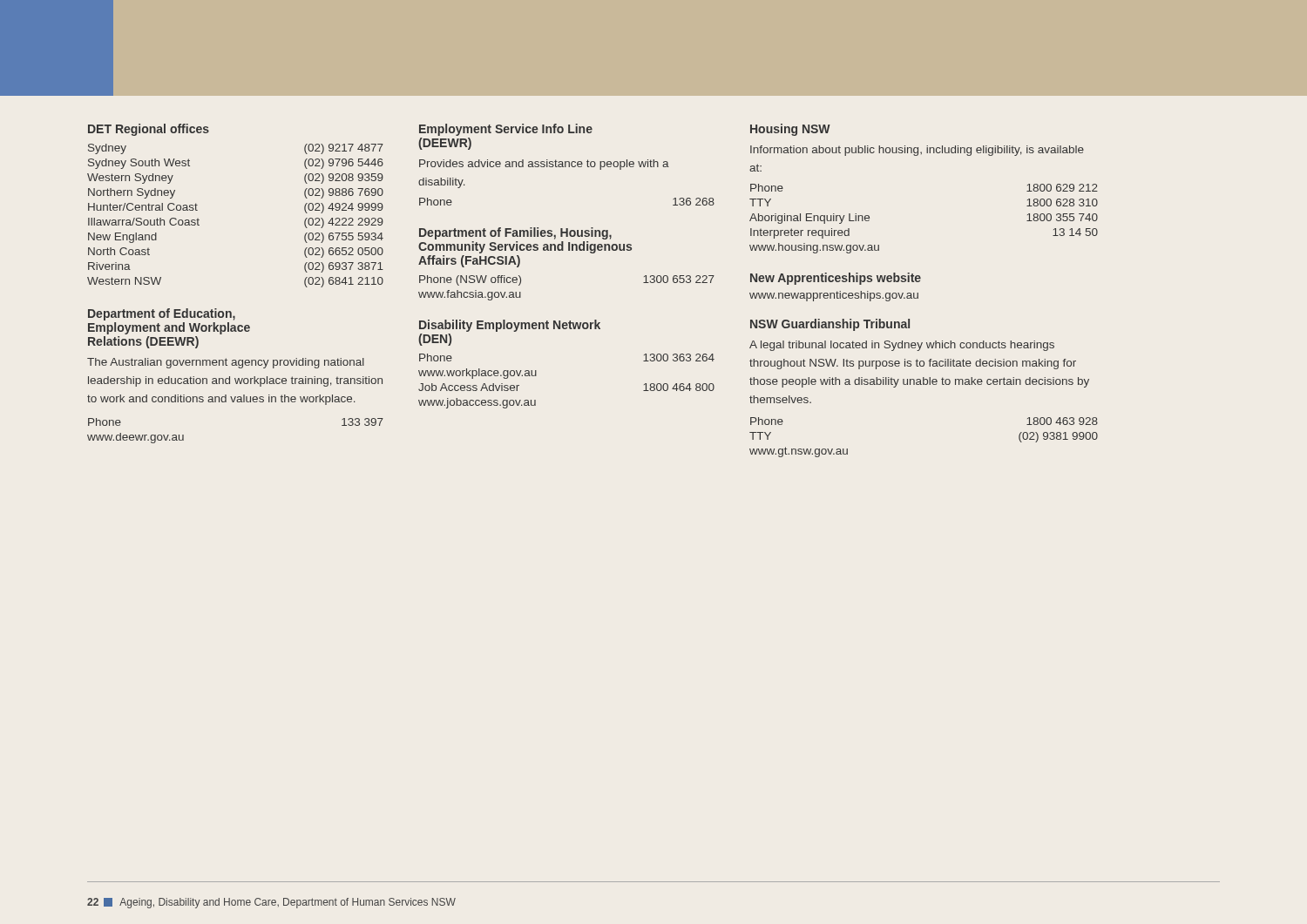
Task: Find the region starting "Information about public housing, including eligibility,"
Action: click(917, 158)
